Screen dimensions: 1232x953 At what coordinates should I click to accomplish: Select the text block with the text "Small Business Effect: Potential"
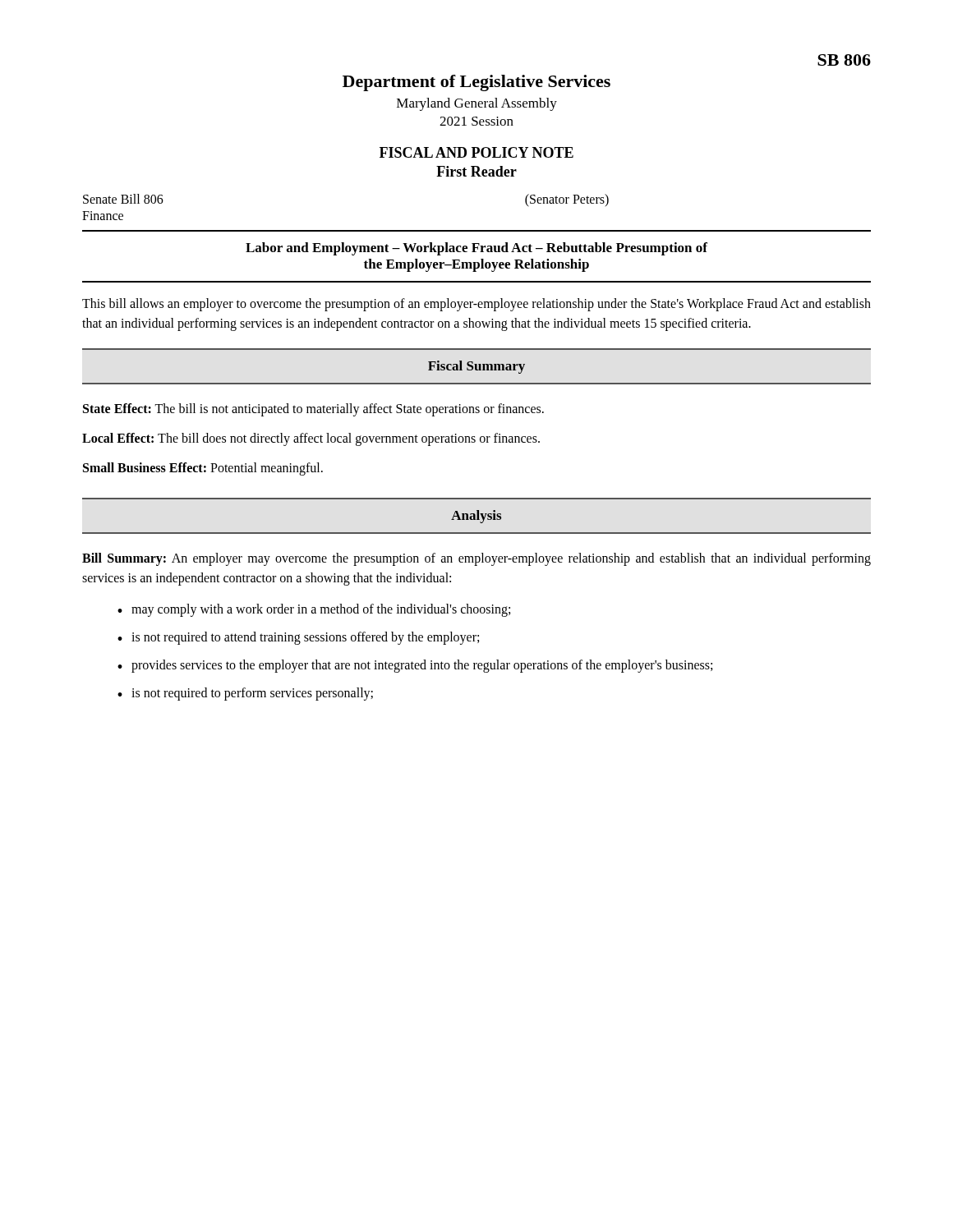[203, 468]
